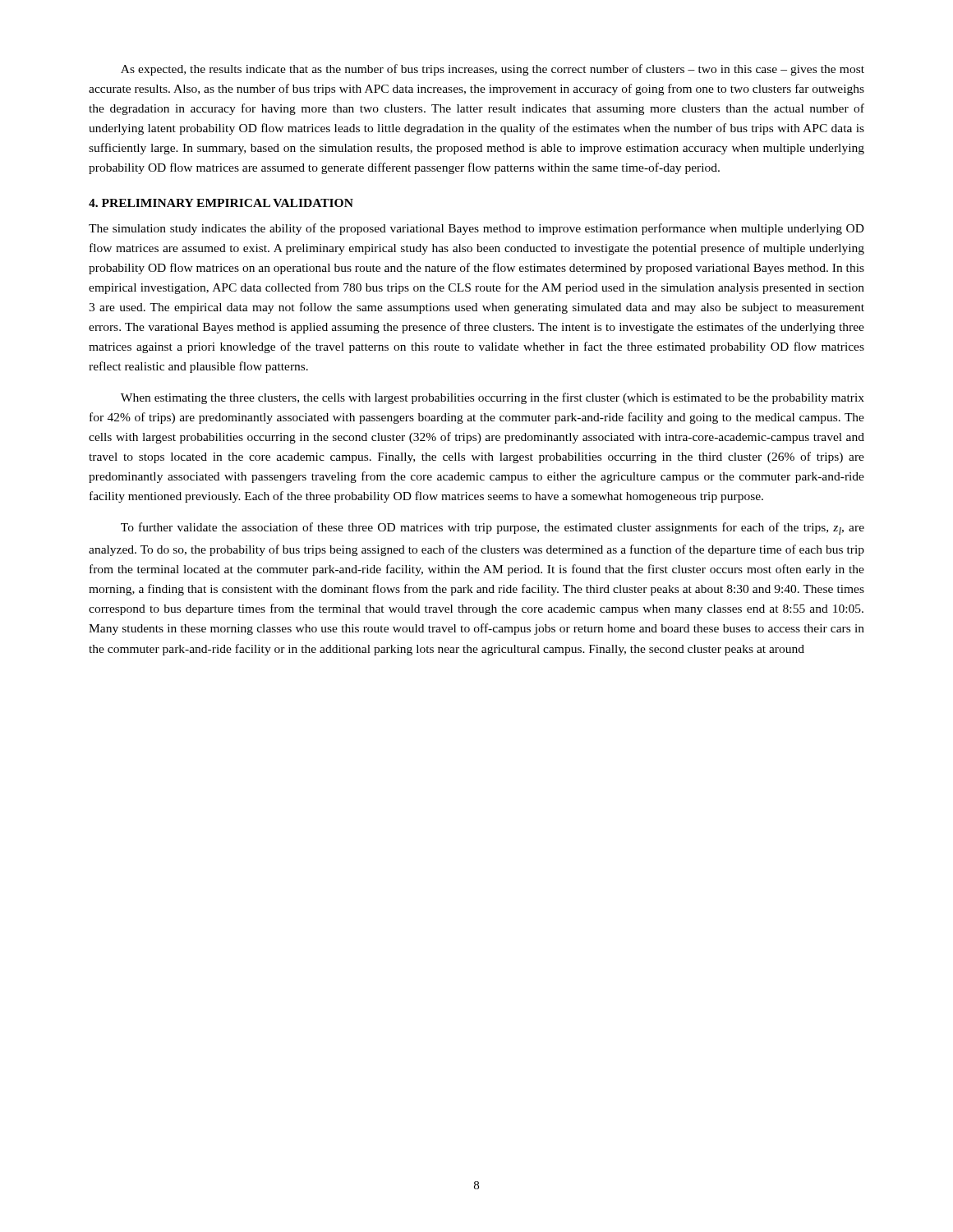The image size is (953, 1232).
Task: Find the section header containing "4. PRELIMINARY EMPIRICAL VALIDATION"
Action: click(221, 203)
